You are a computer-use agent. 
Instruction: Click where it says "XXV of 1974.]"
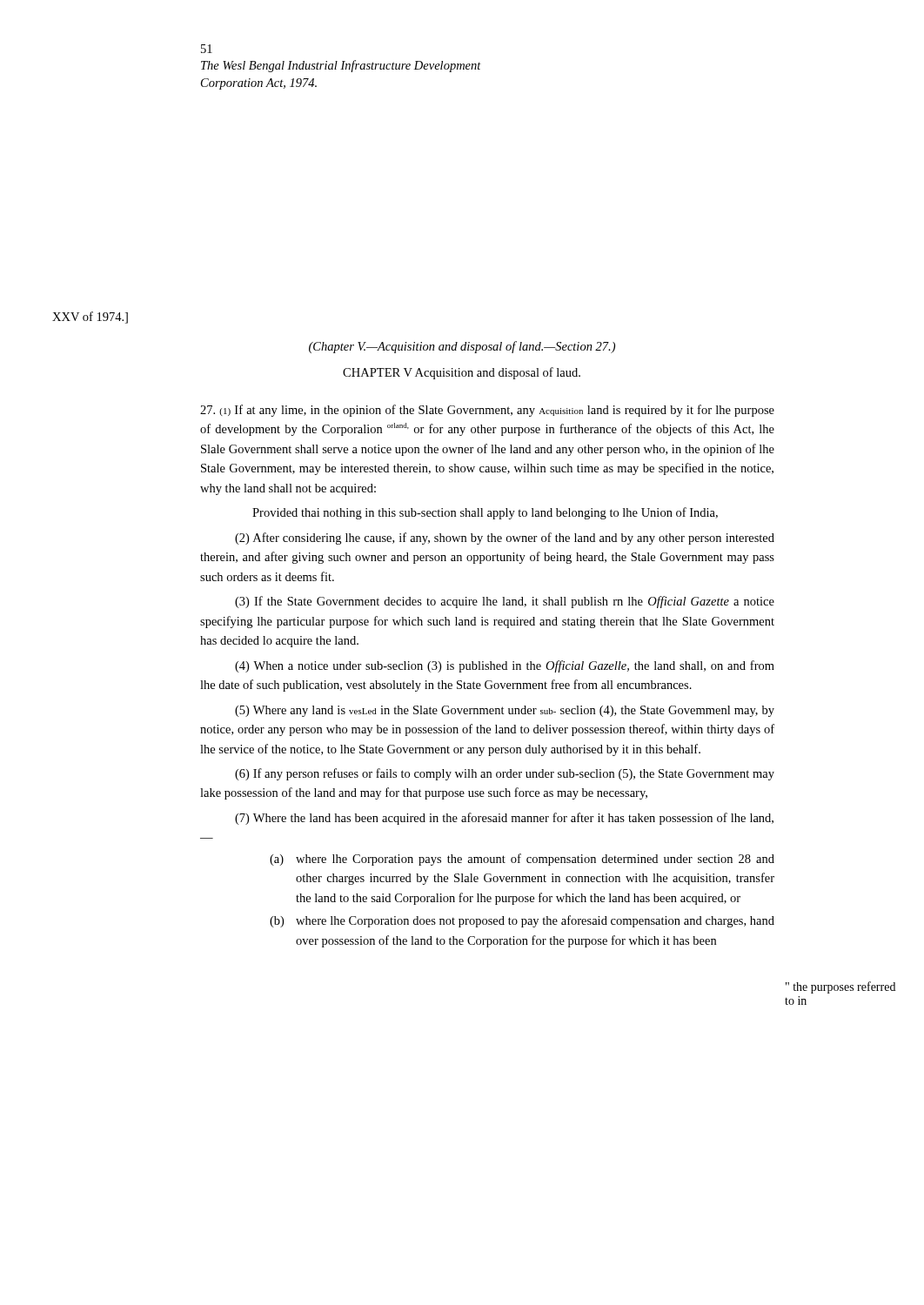click(x=90, y=317)
